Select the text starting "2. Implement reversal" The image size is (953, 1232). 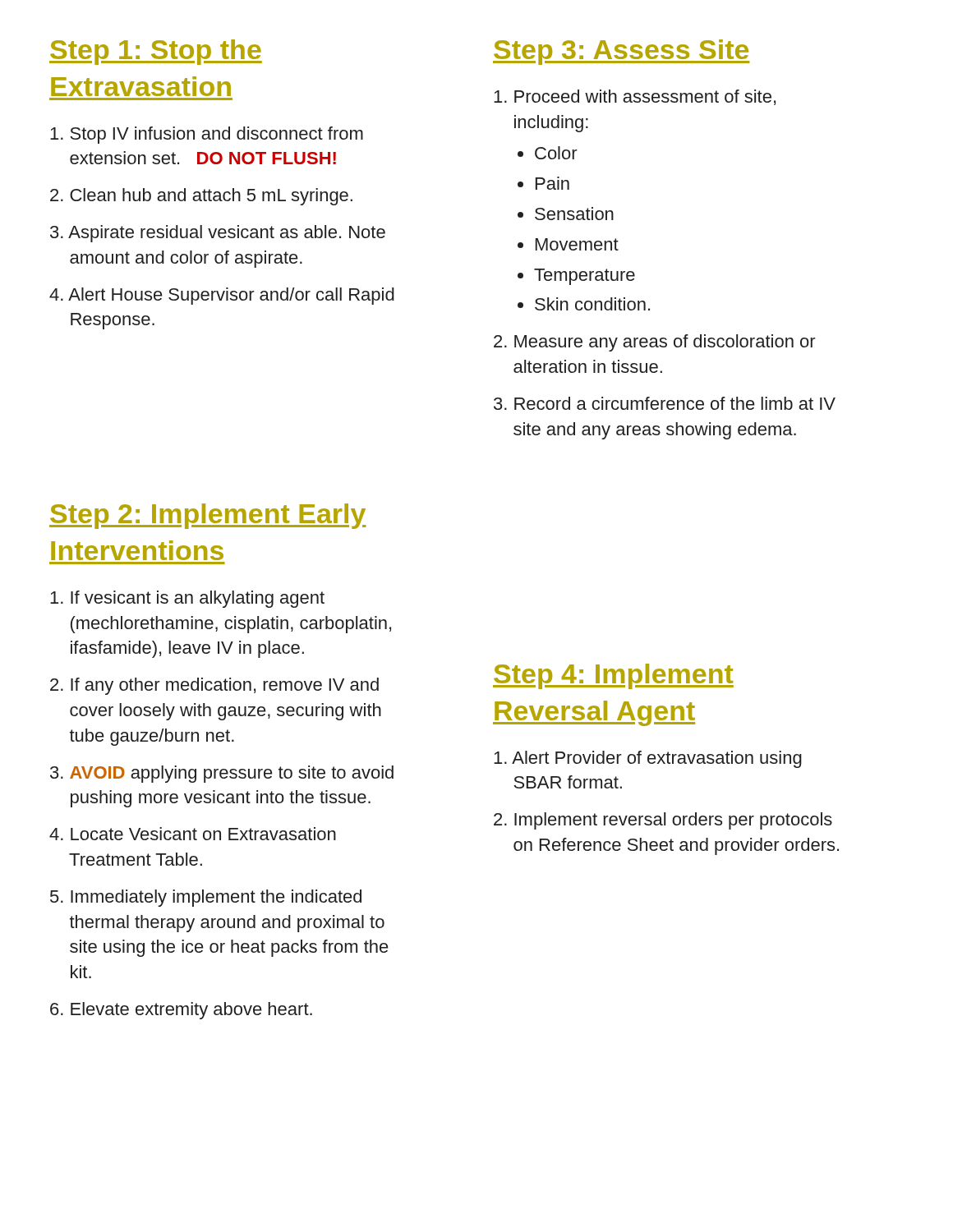[667, 832]
